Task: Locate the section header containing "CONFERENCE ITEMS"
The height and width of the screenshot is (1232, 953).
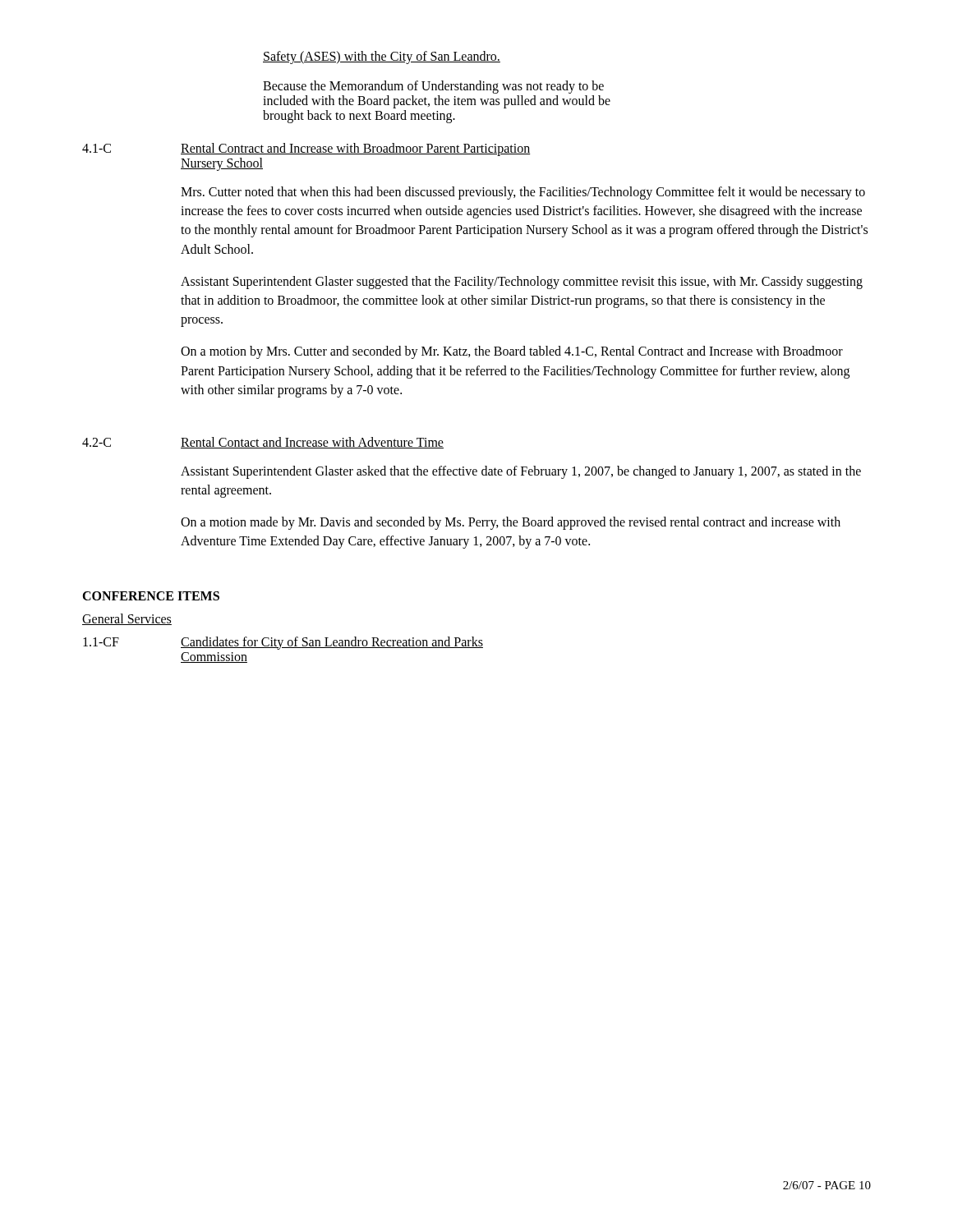Action: point(151,596)
